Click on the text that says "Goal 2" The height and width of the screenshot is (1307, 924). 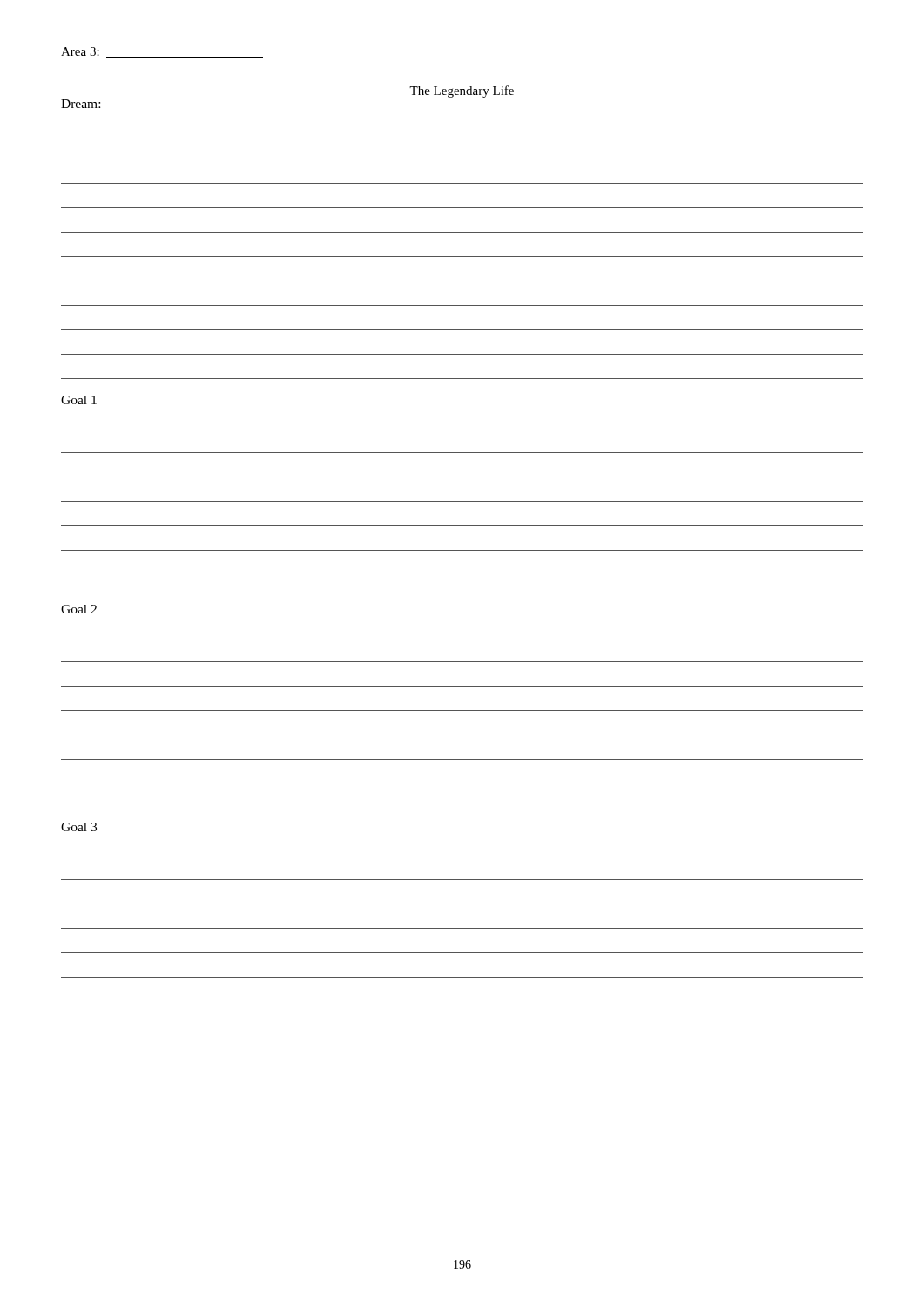pos(79,609)
